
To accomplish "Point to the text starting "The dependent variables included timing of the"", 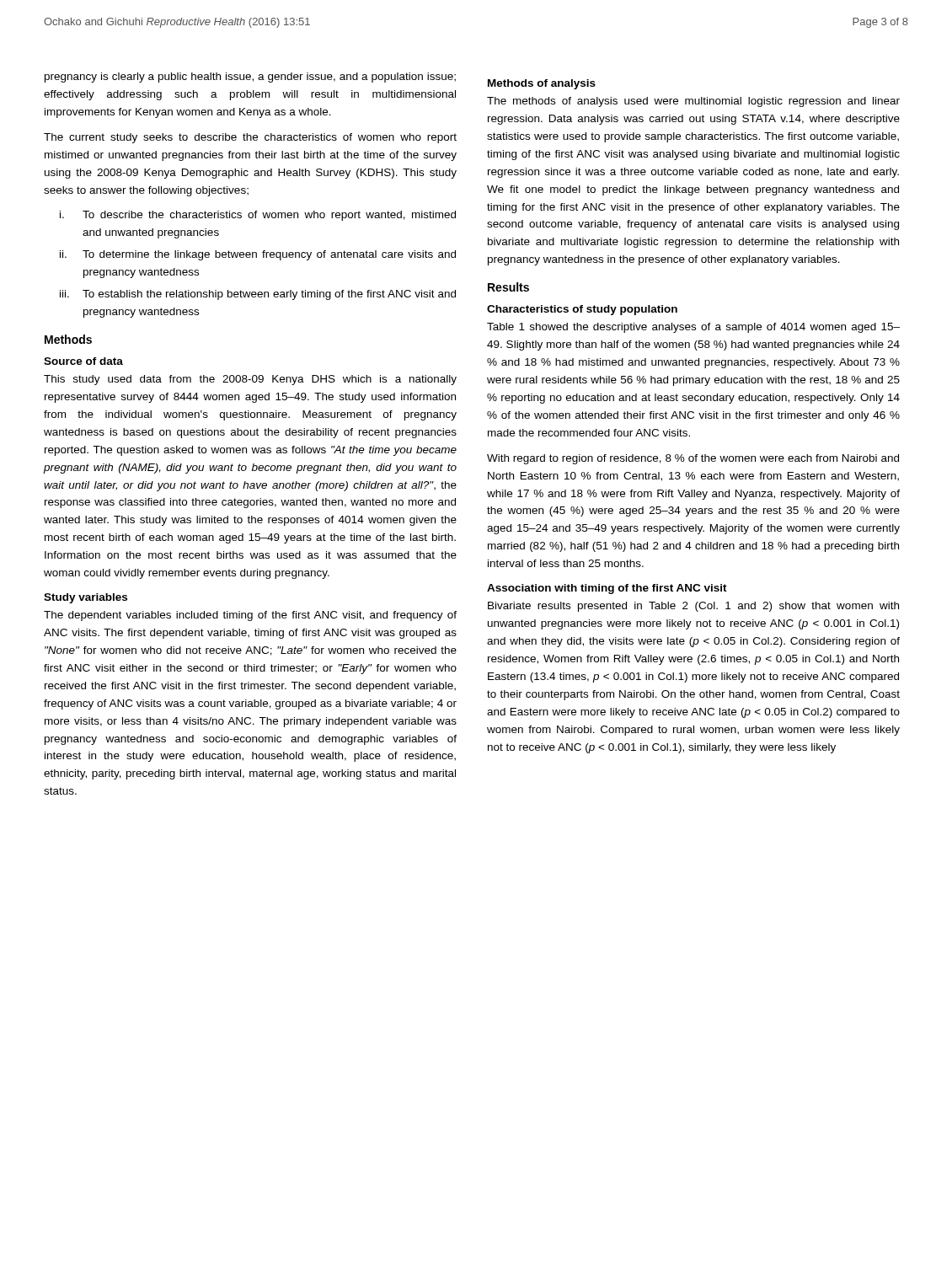I will coord(250,704).
